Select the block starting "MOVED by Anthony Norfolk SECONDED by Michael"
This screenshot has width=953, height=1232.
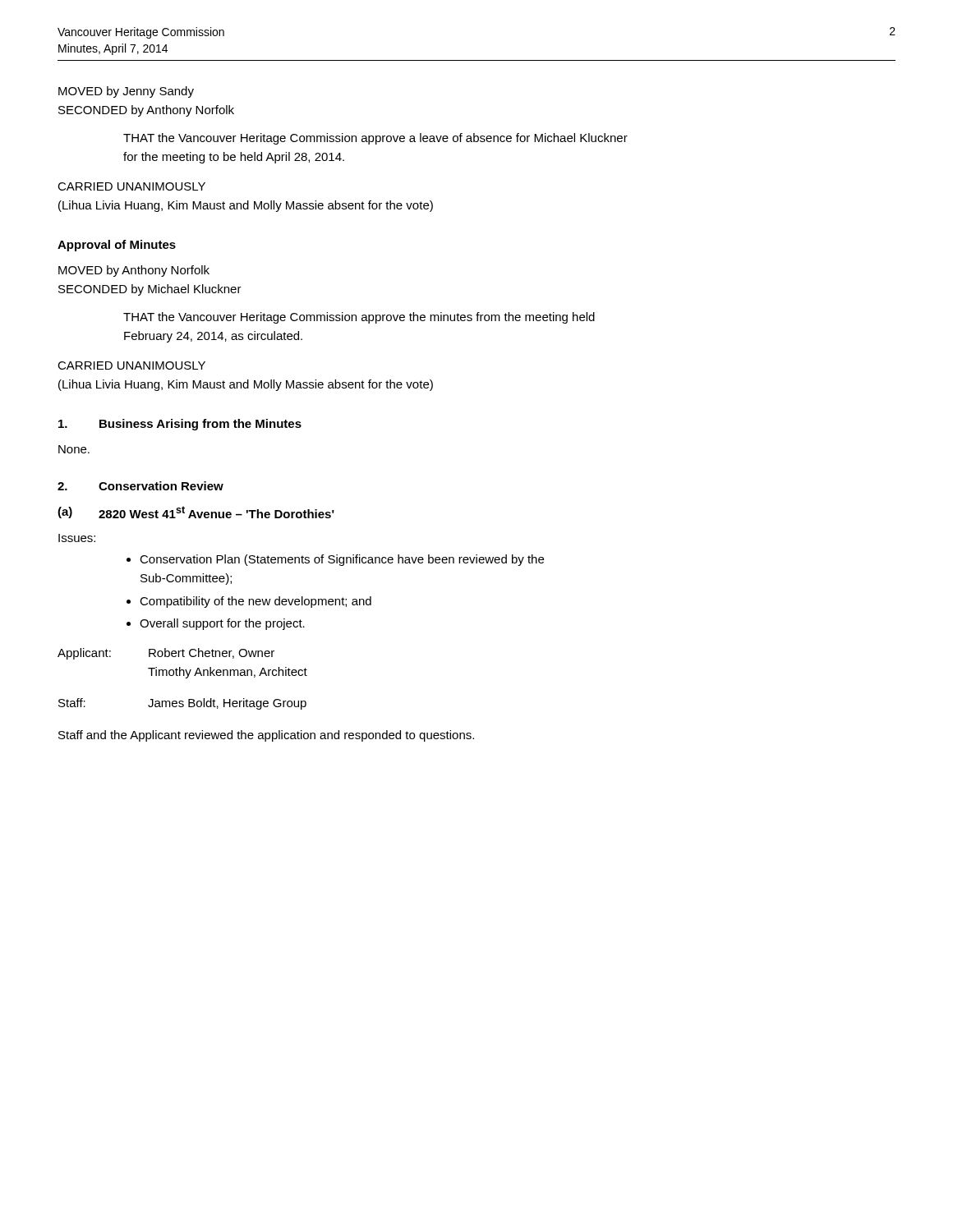tap(149, 279)
